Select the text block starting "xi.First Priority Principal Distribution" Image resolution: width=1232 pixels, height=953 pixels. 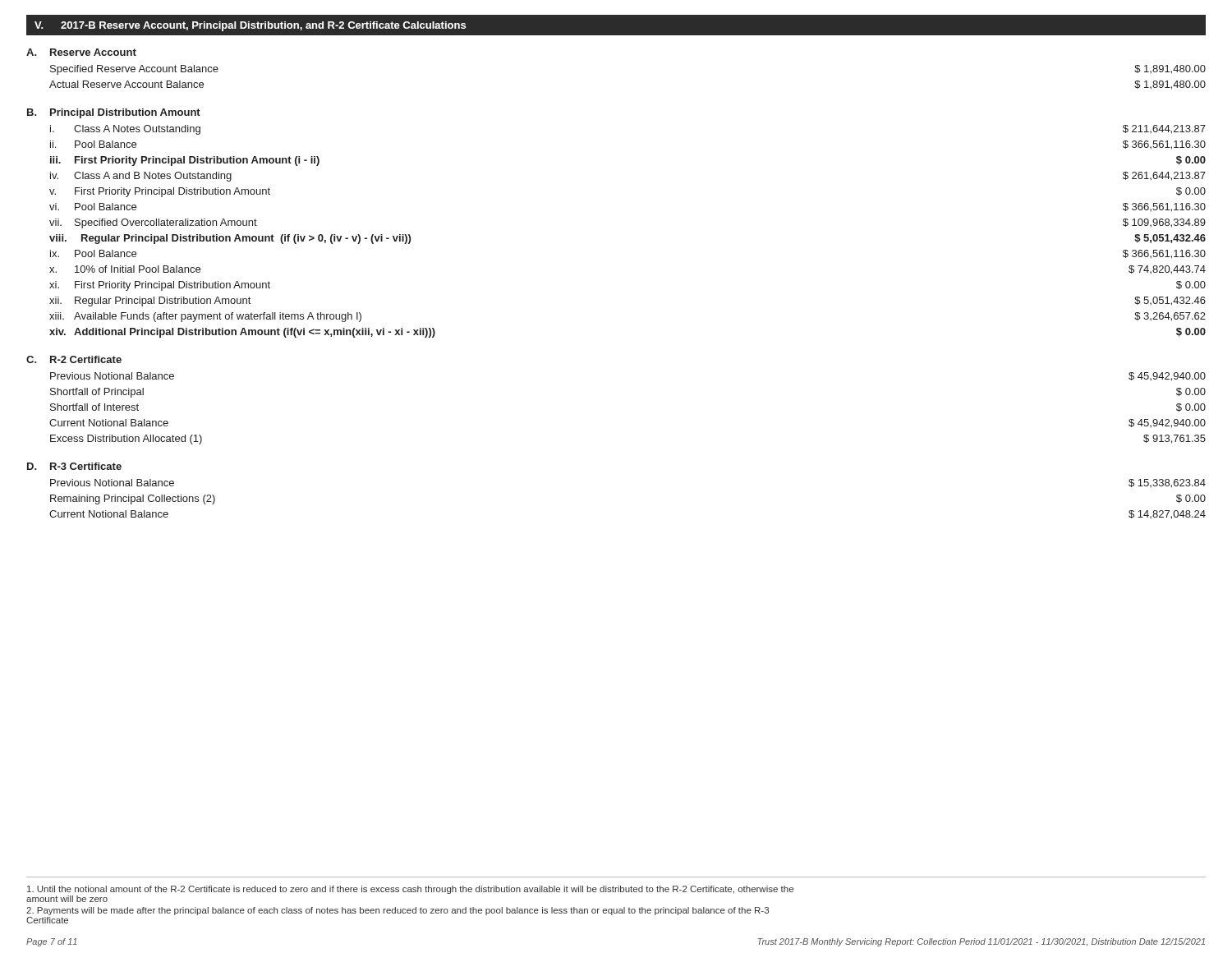(x=174, y=285)
